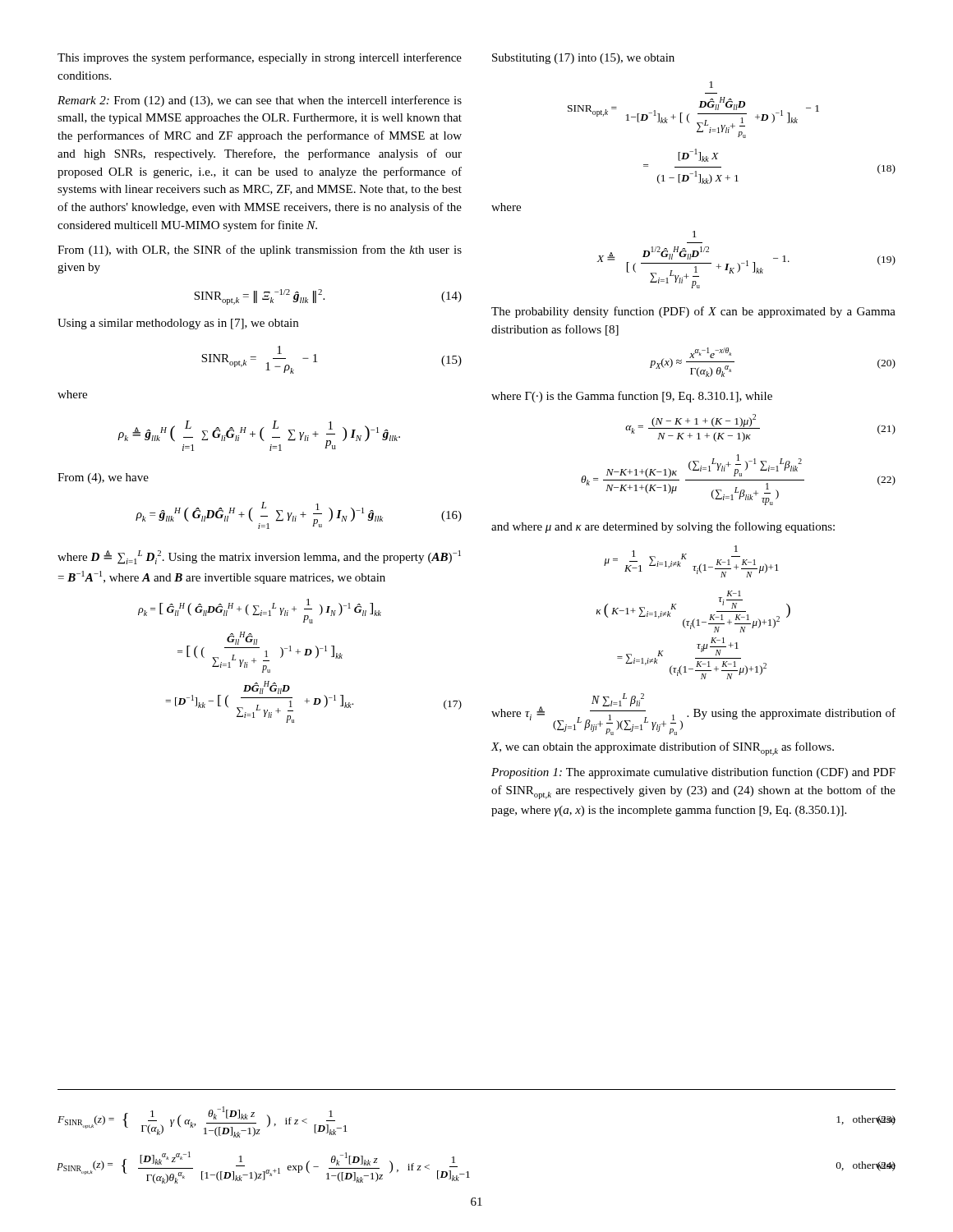The width and height of the screenshot is (953, 1232).
Task: Click on the passage starting "μ = 1"
Action: click(x=693, y=561)
